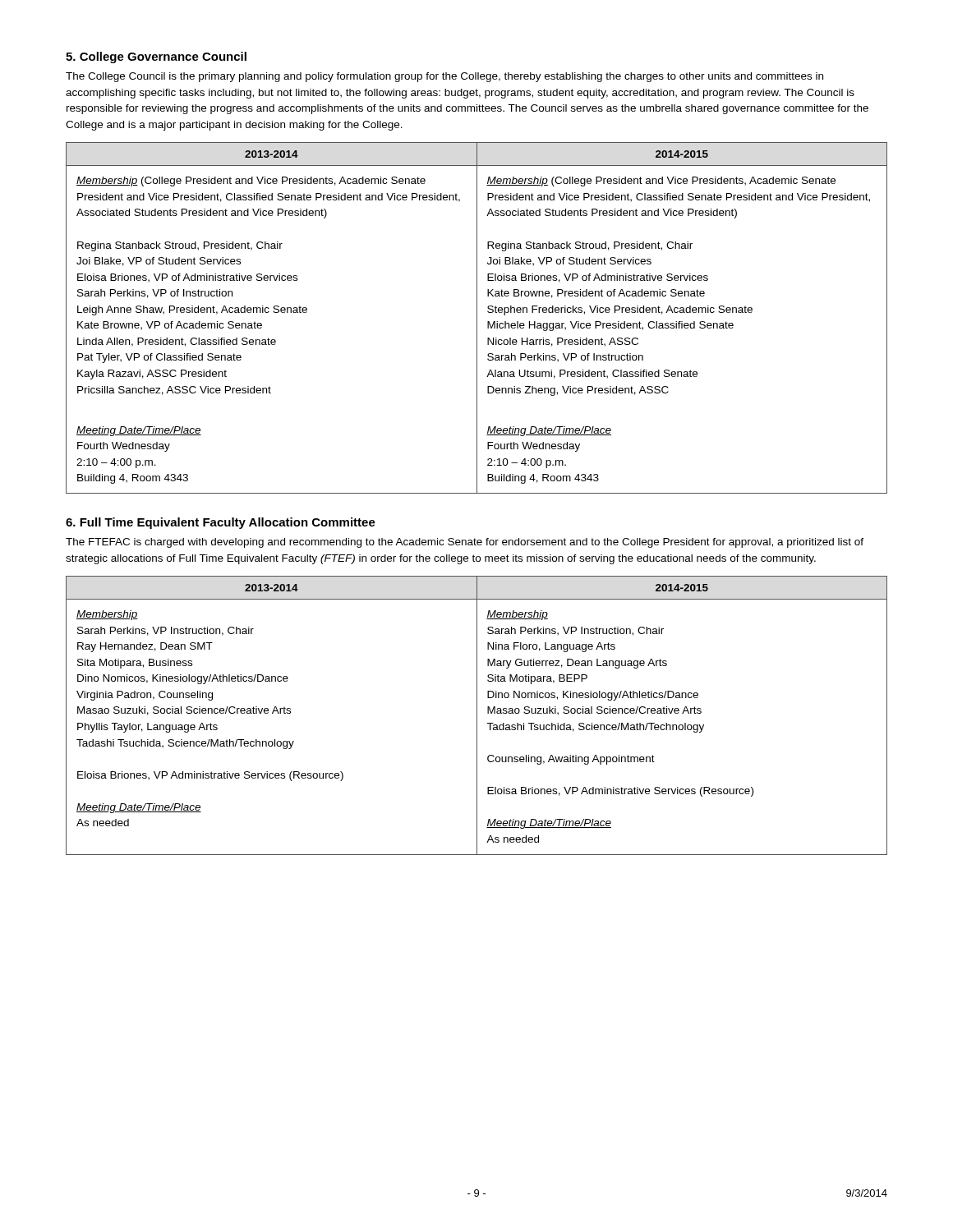Screen dimensions: 1232x953
Task: Select the table that reads "Membership Sarah Perkins,"
Action: pos(476,715)
